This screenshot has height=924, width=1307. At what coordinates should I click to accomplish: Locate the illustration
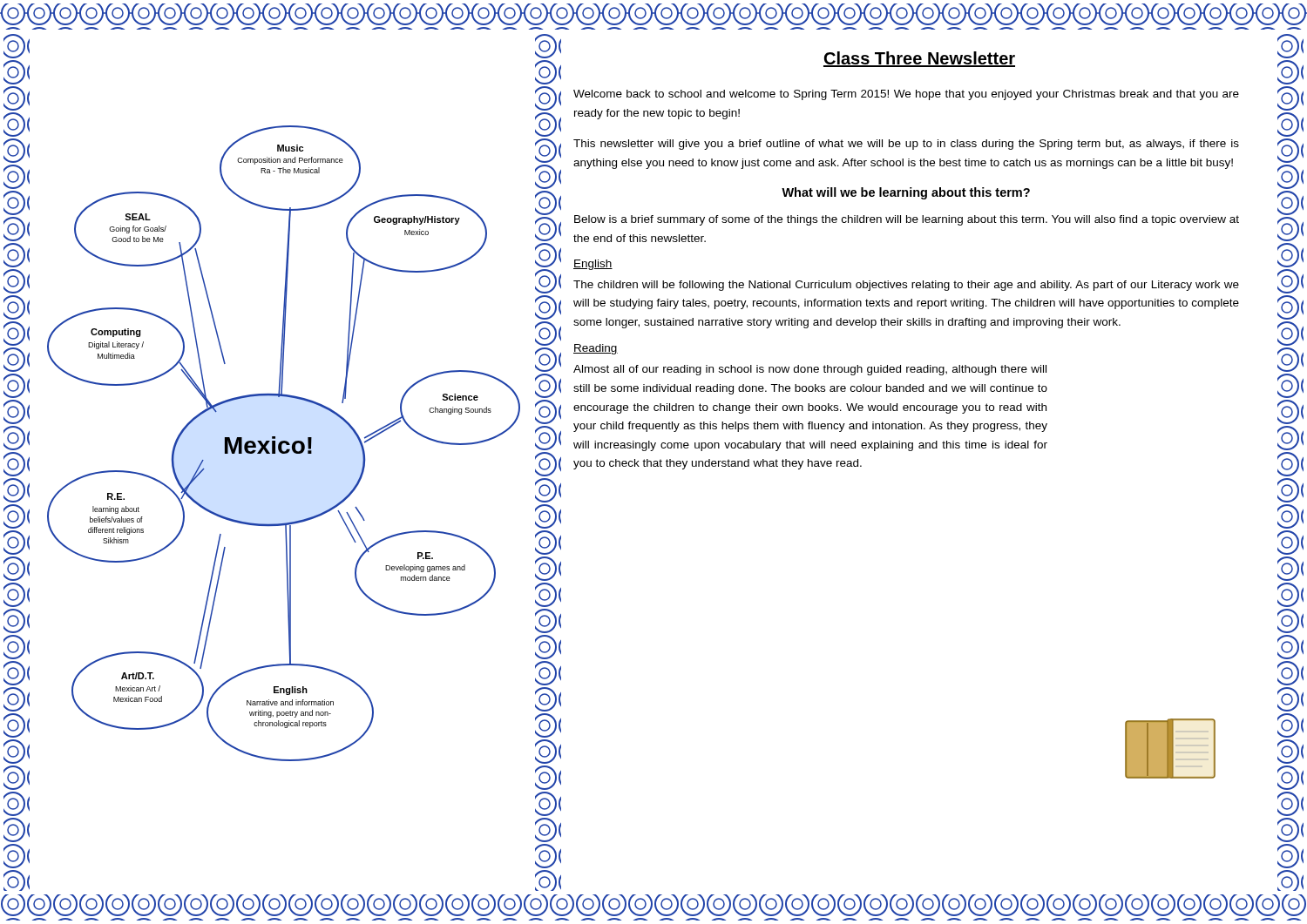tap(1174, 747)
